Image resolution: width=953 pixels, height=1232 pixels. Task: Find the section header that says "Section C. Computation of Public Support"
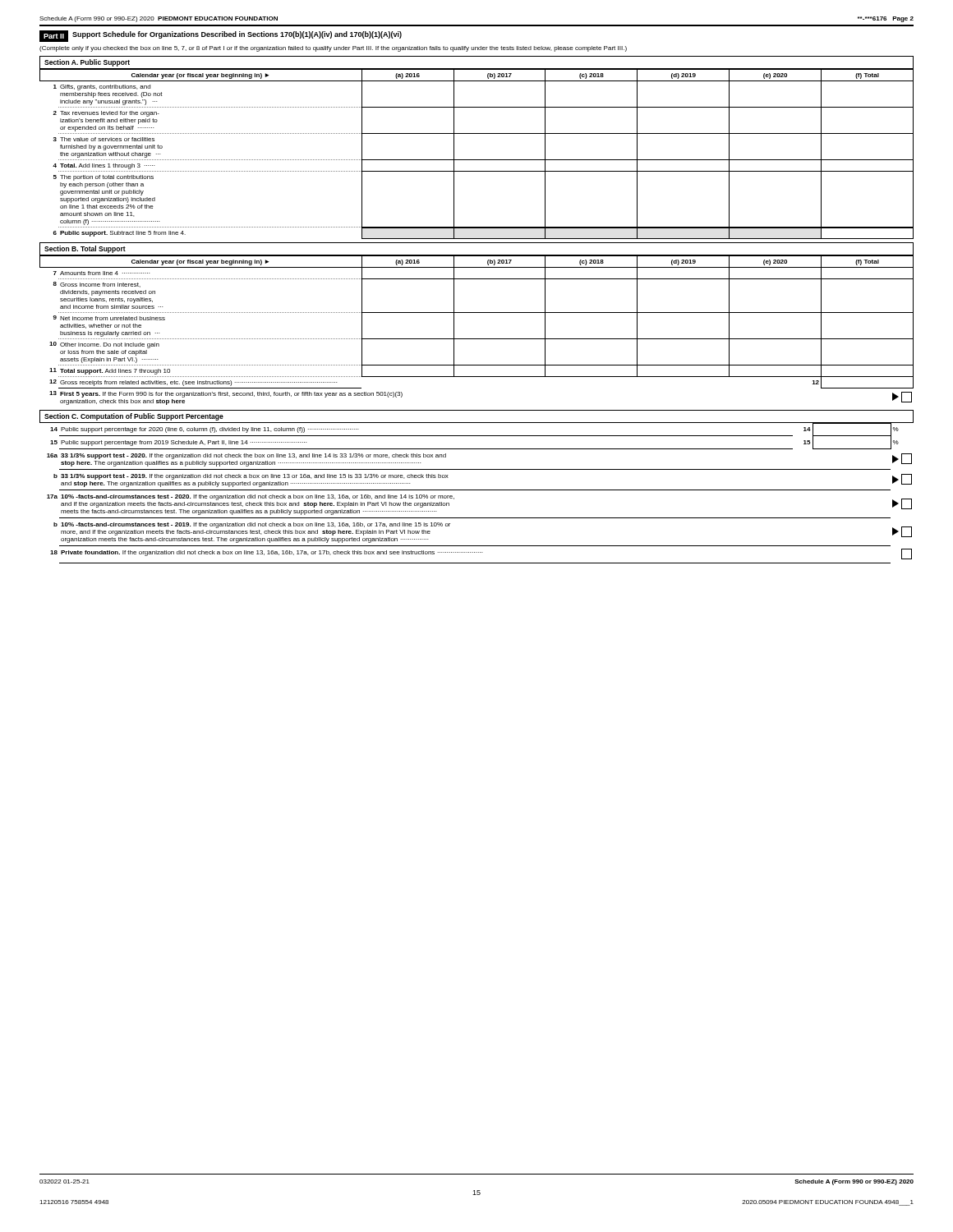(134, 416)
